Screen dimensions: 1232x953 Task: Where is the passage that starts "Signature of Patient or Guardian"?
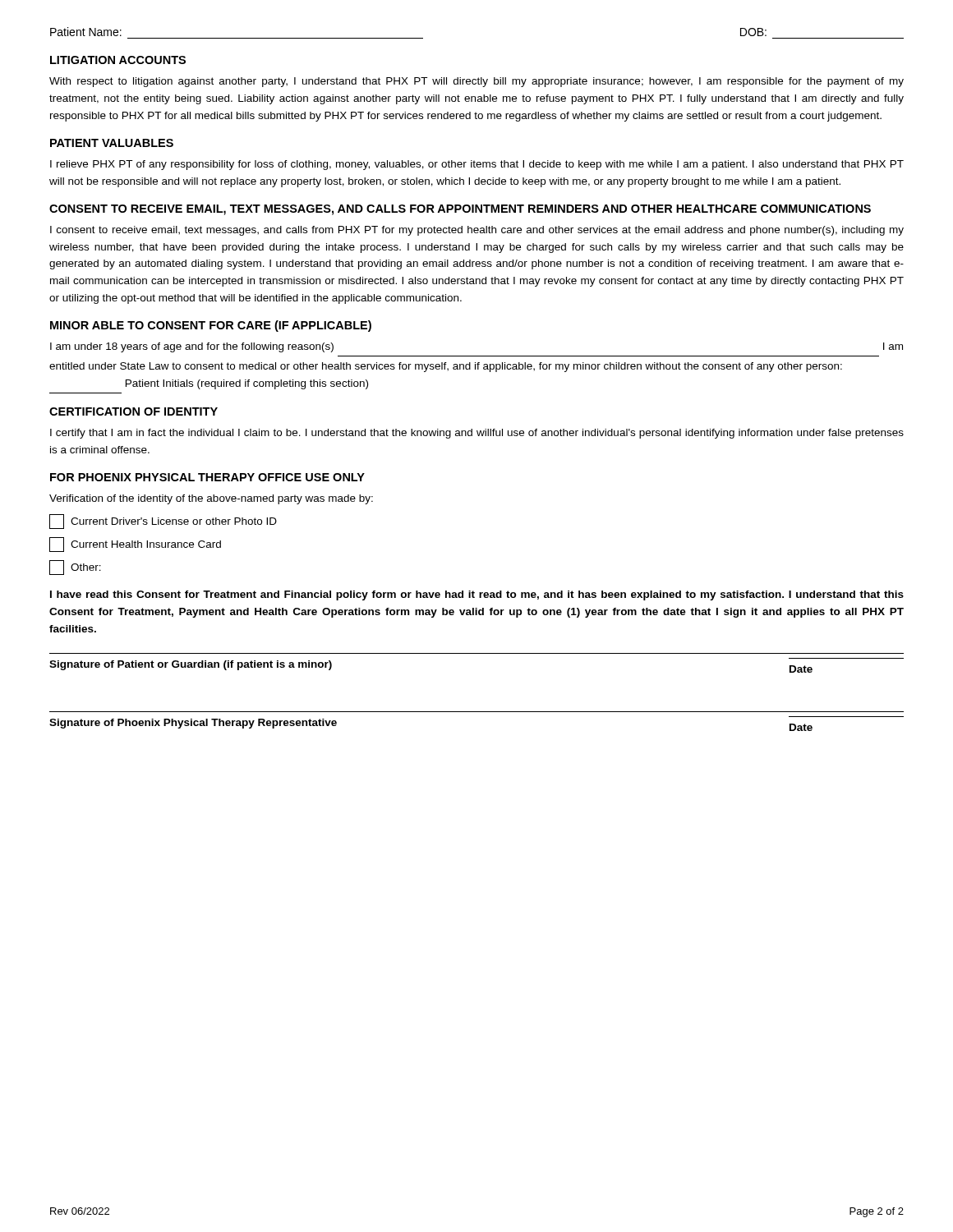(476, 664)
